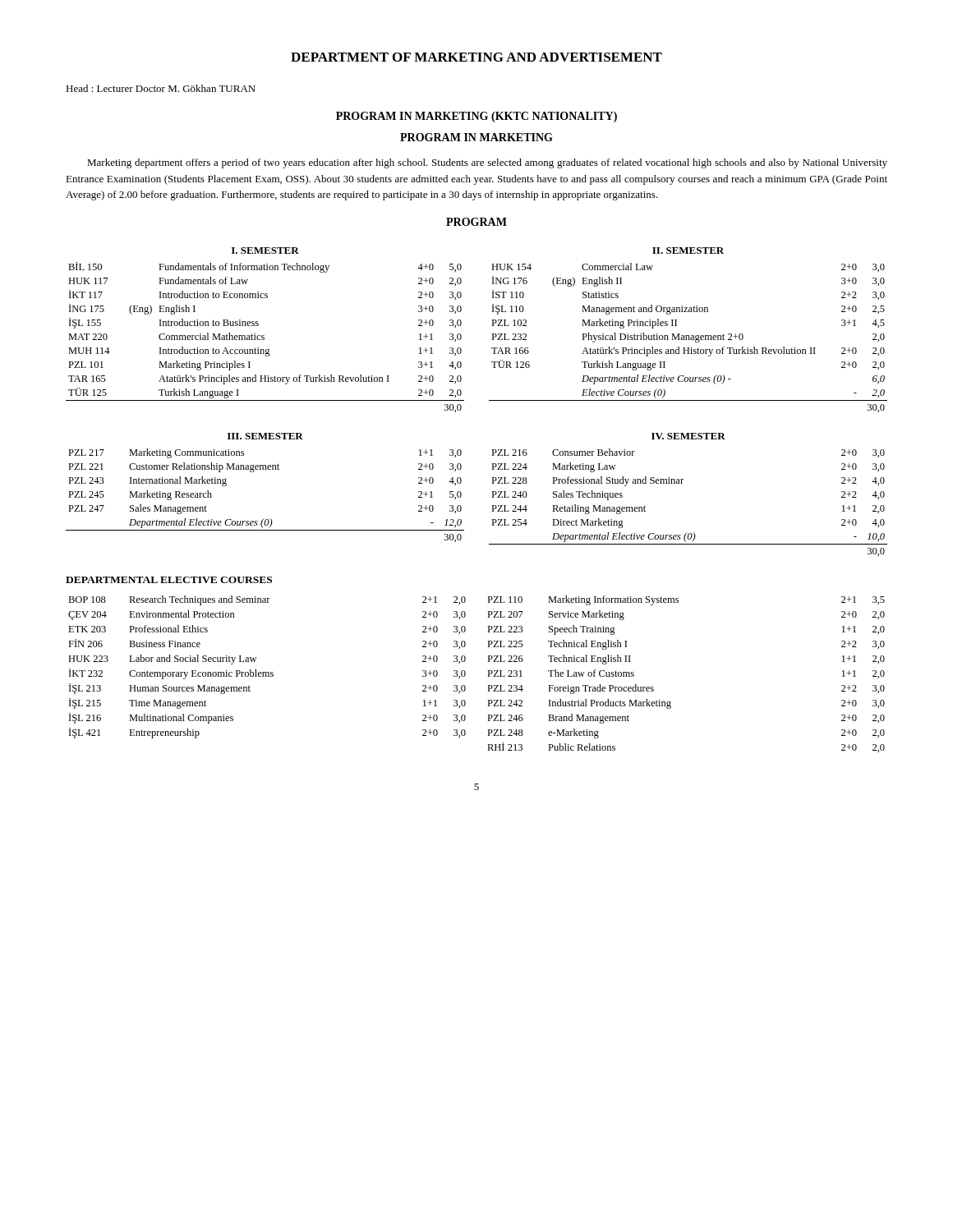
Task: Find the section header containing "PROGRAM IN MARKETING (KKTC NATIONALITY)"
Action: [x=476, y=116]
